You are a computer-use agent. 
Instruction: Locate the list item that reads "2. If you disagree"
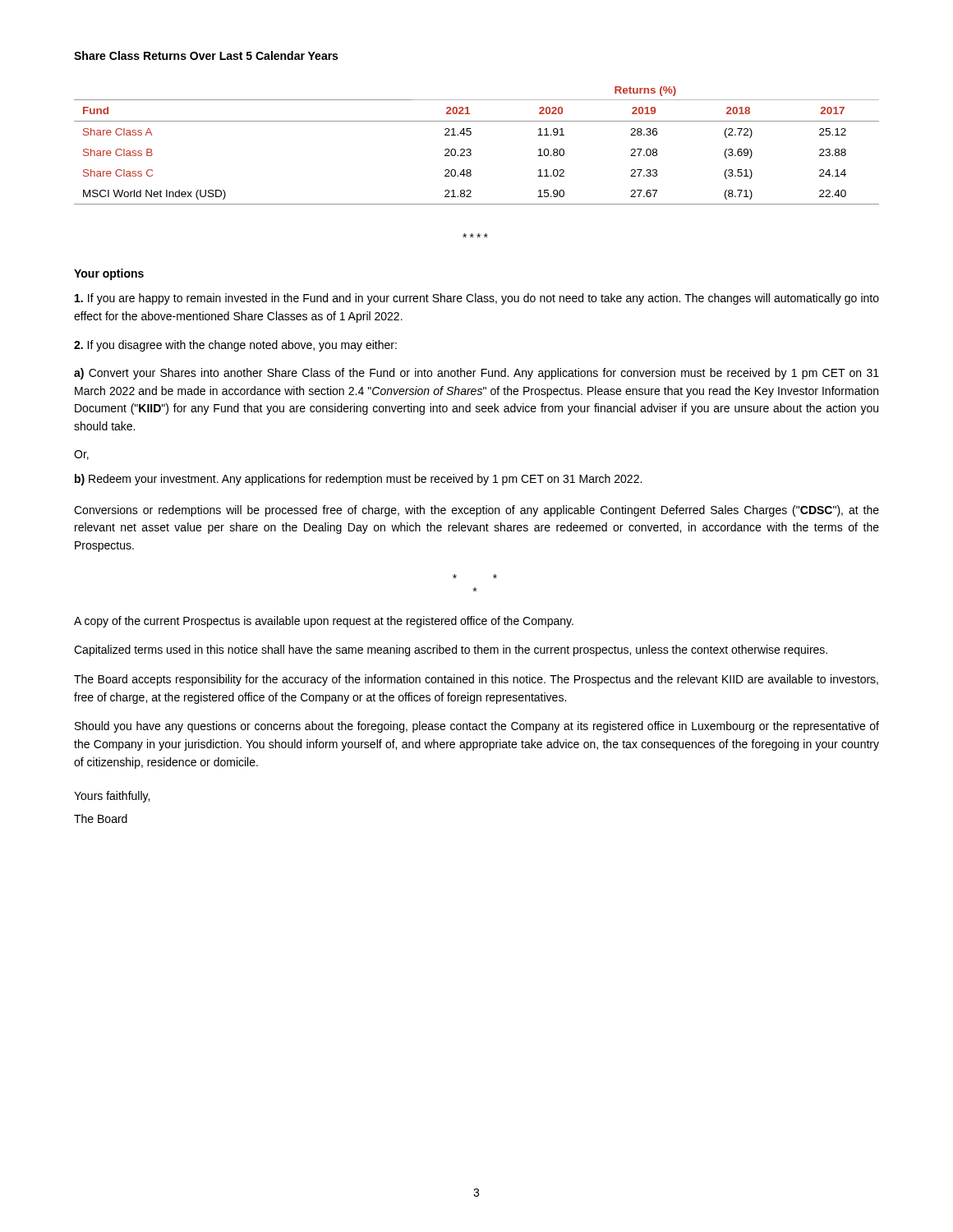(x=236, y=345)
